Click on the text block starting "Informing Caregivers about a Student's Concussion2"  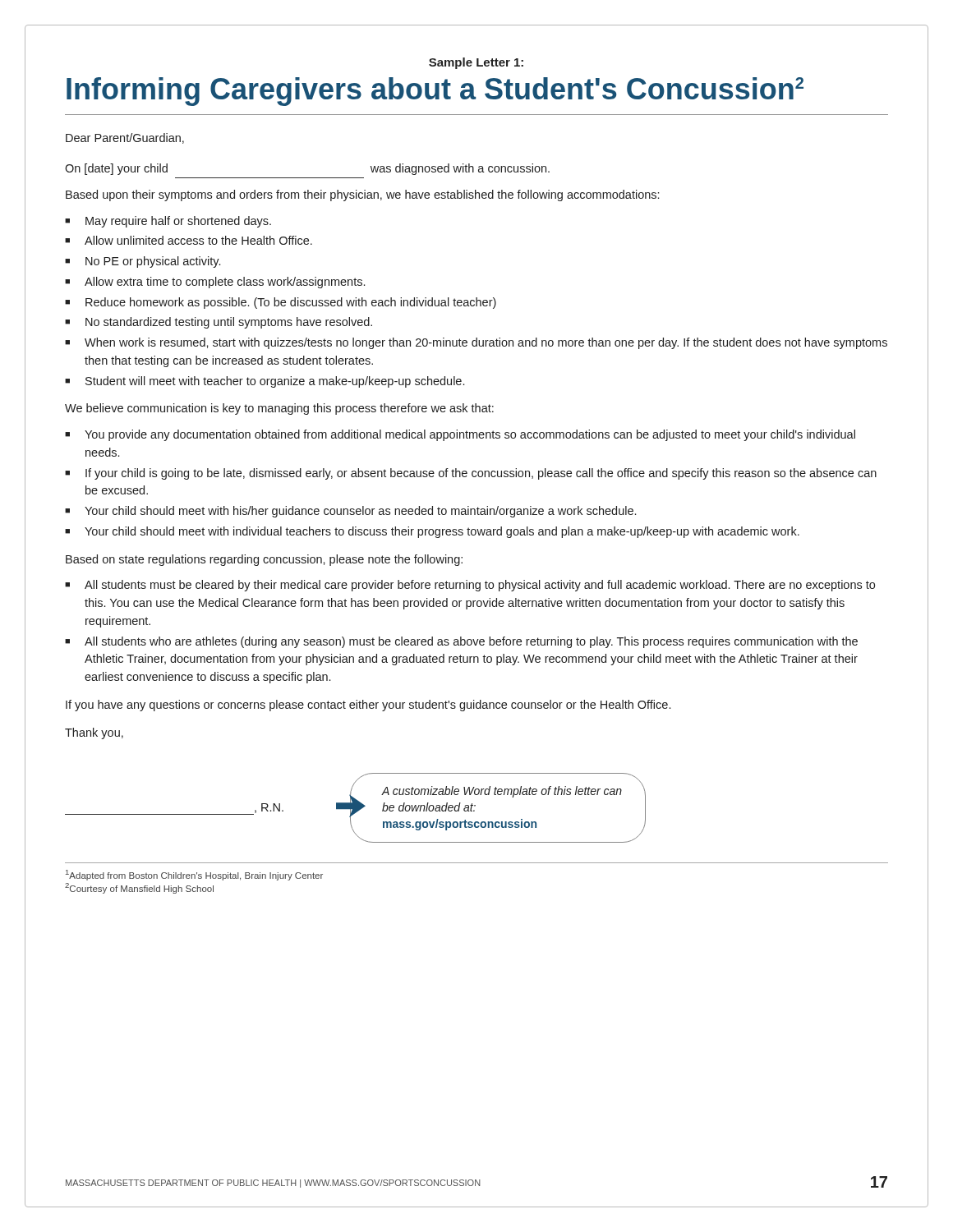point(435,89)
